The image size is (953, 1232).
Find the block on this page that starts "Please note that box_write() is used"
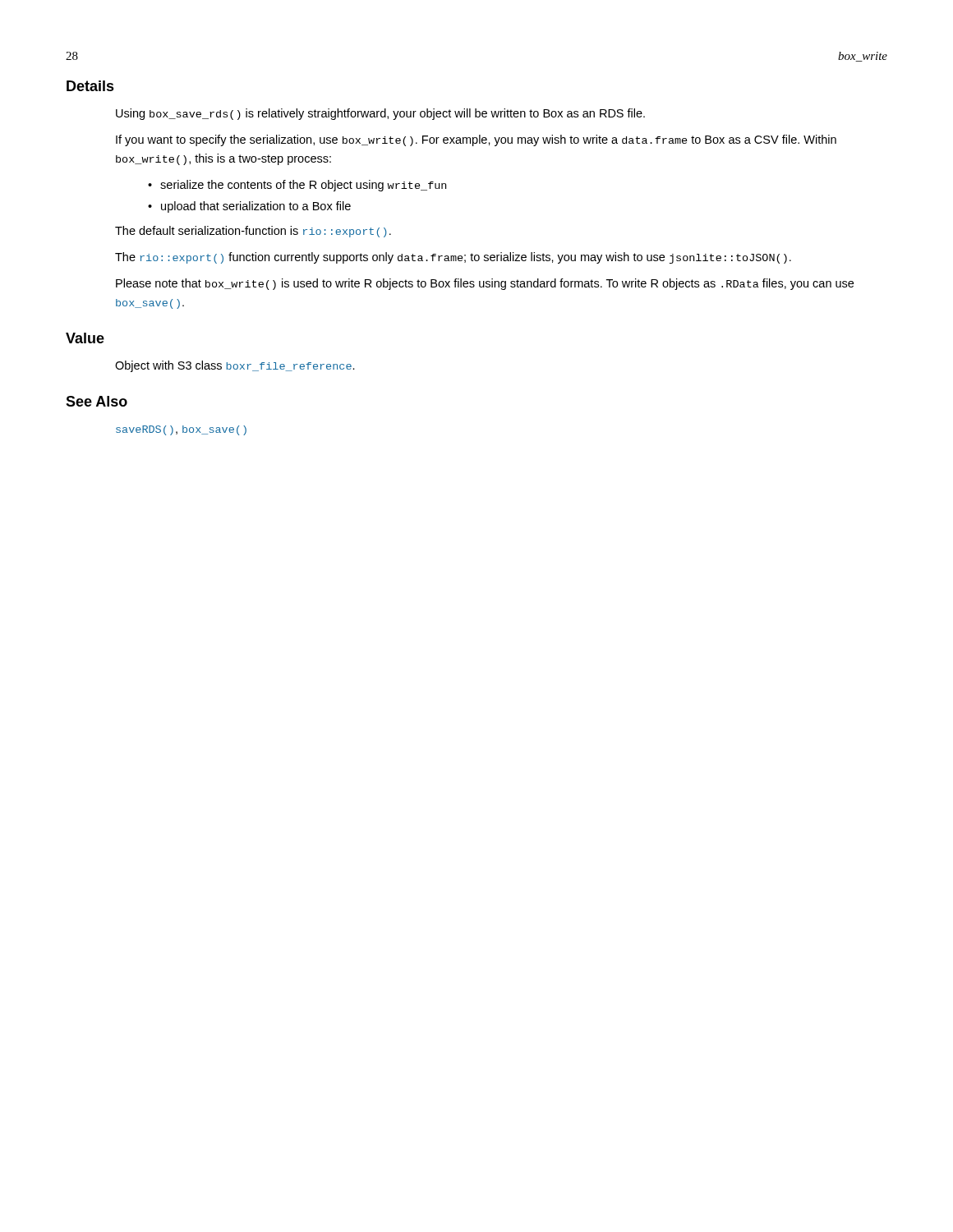point(485,293)
